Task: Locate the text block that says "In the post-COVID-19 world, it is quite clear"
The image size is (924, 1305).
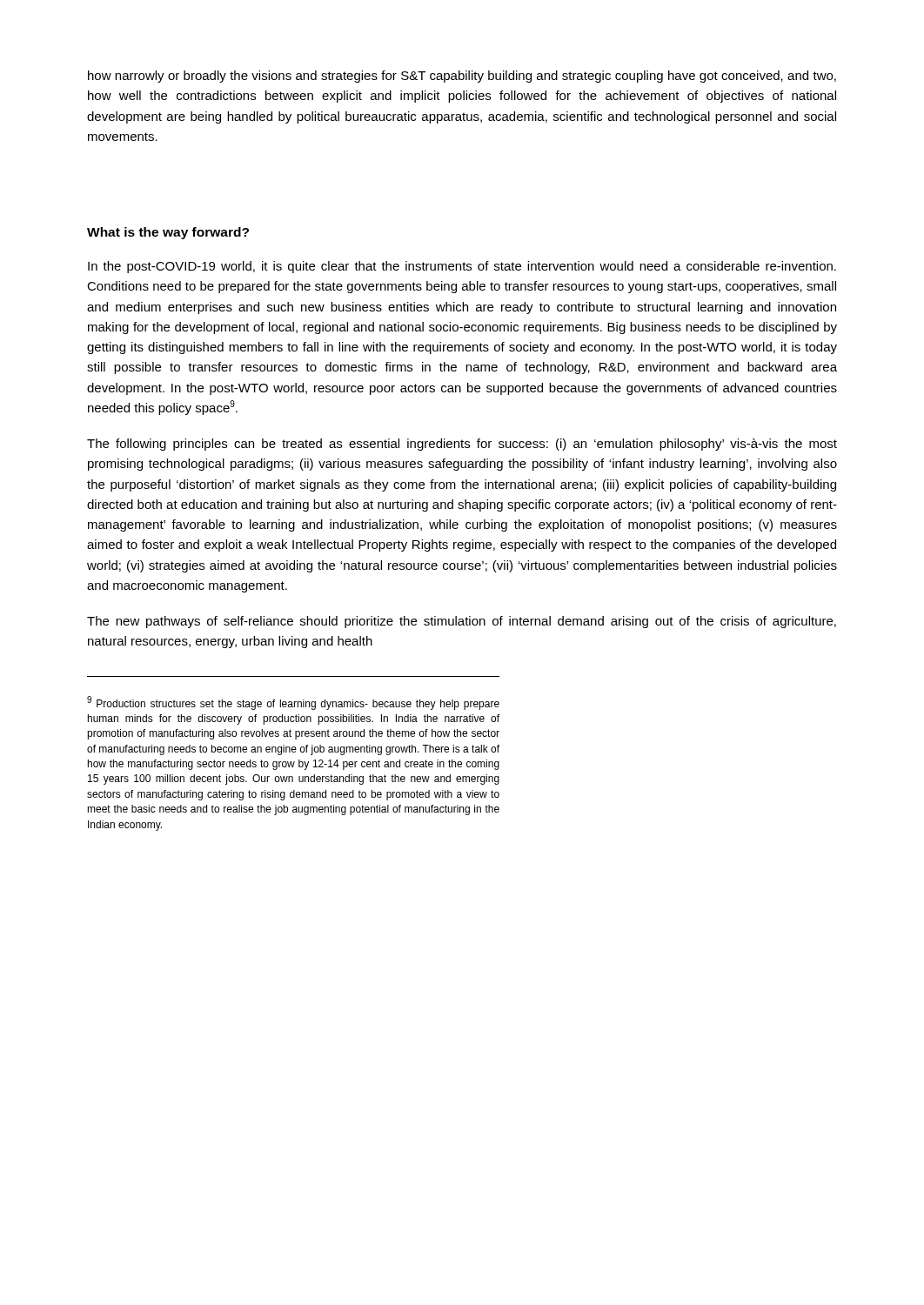Action: point(462,337)
